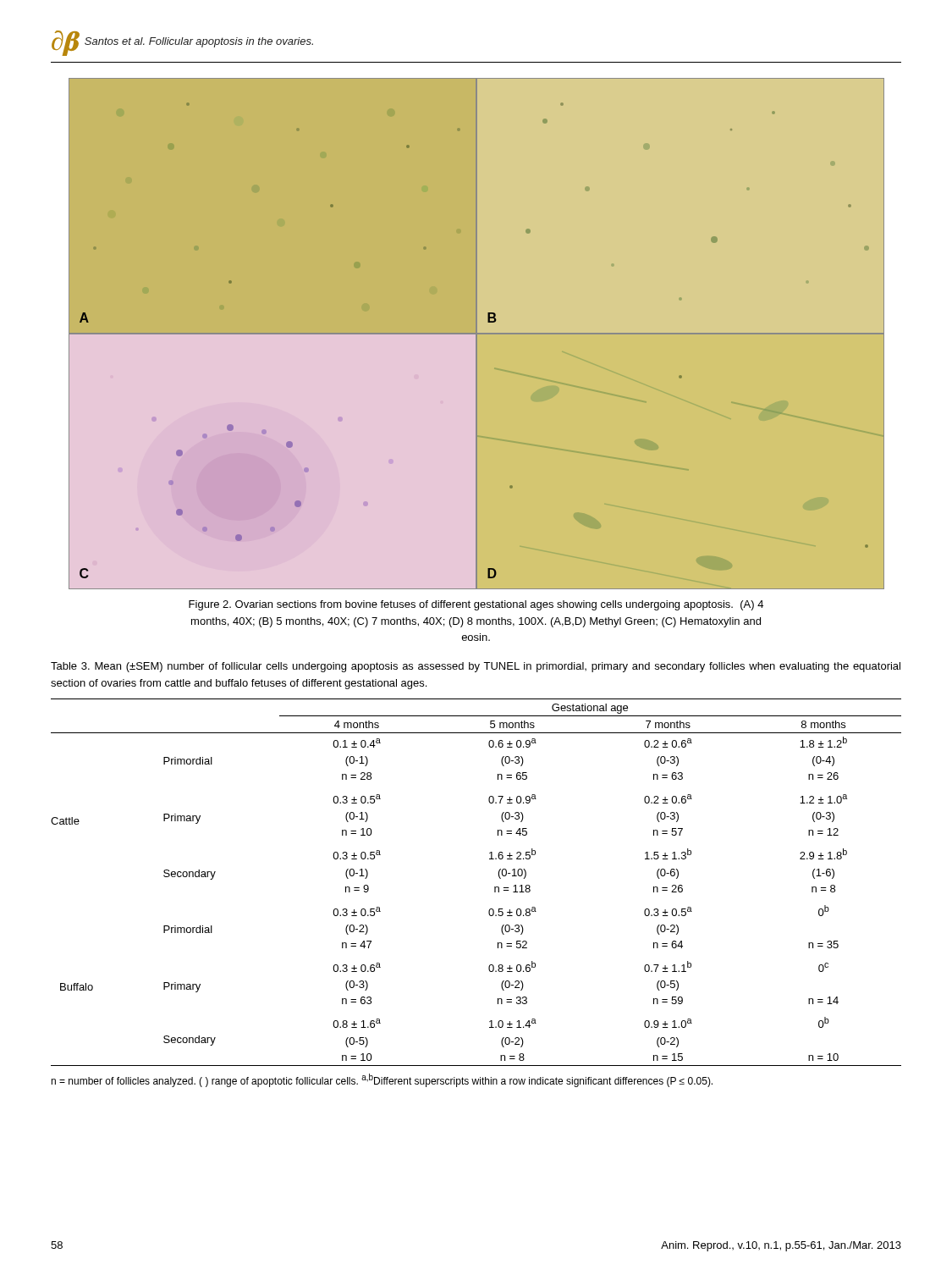This screenshot has width=952, height=1270.
Task: Locate the block starting "Table 3. Mean (±SEM) number of follicular"
Action: coord(476,674)
